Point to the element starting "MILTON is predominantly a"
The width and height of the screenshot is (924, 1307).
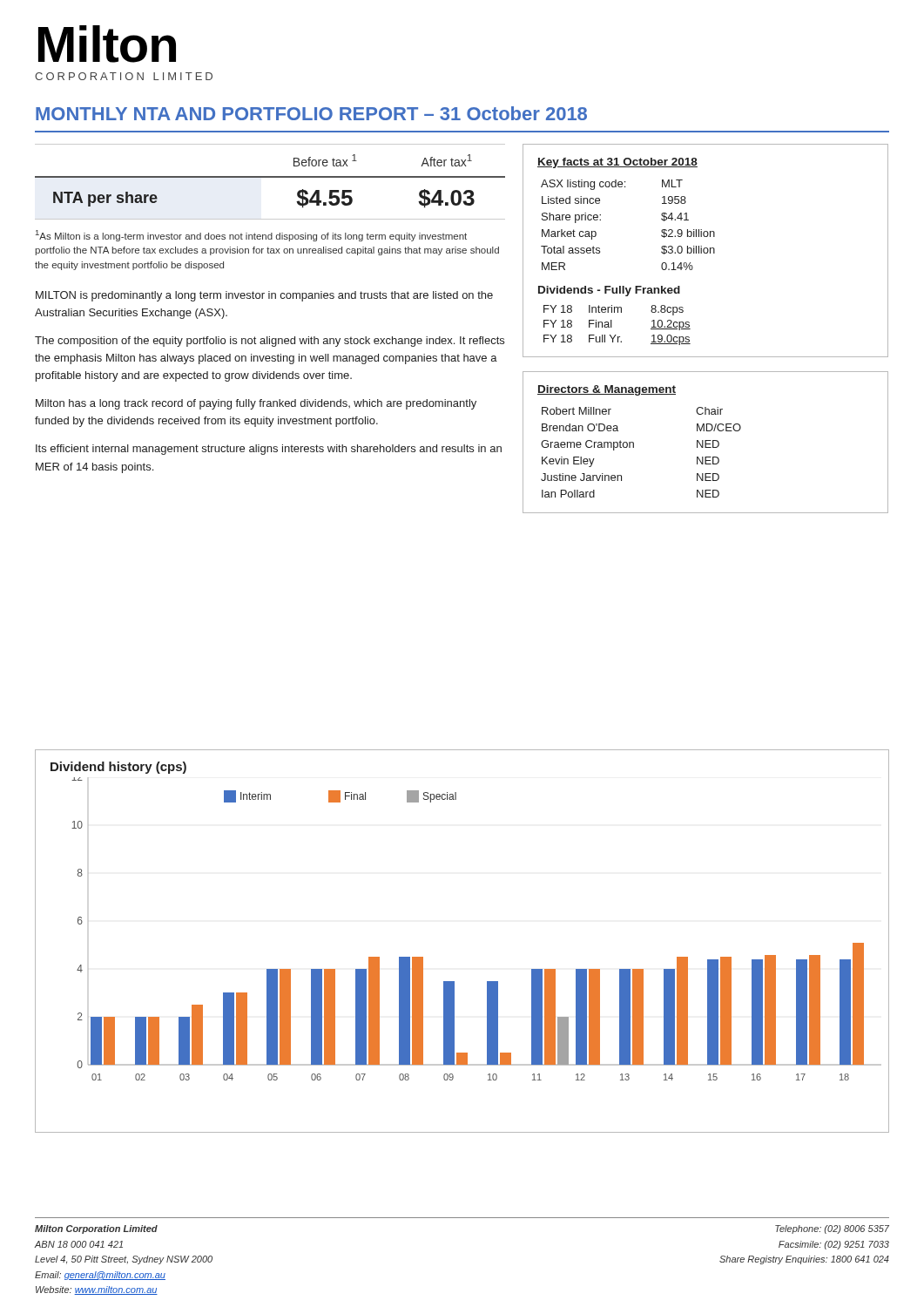(x=264, y=303)
